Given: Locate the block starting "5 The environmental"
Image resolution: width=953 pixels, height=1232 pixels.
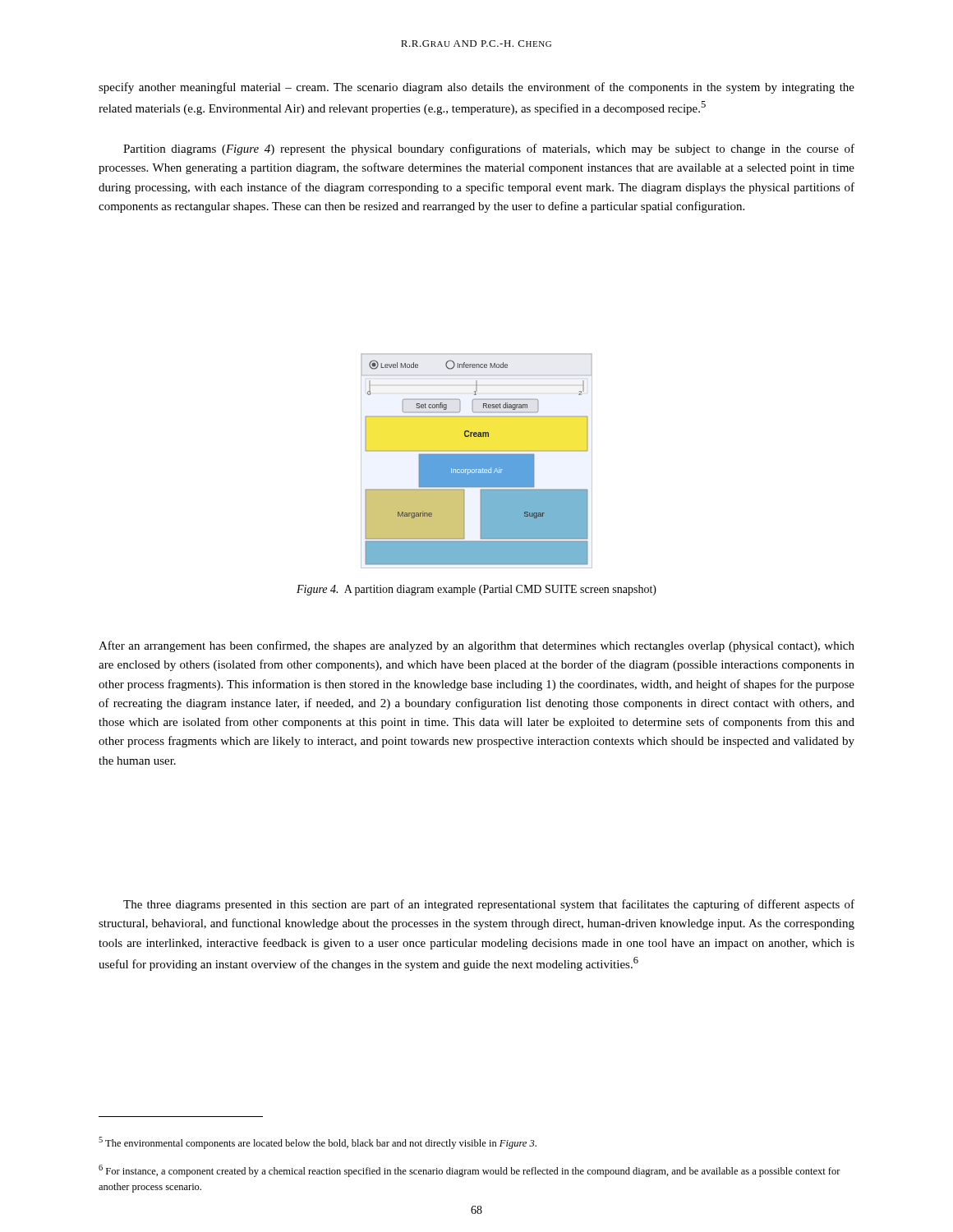Looking at the screenshot, I should tap(318, 1142).
